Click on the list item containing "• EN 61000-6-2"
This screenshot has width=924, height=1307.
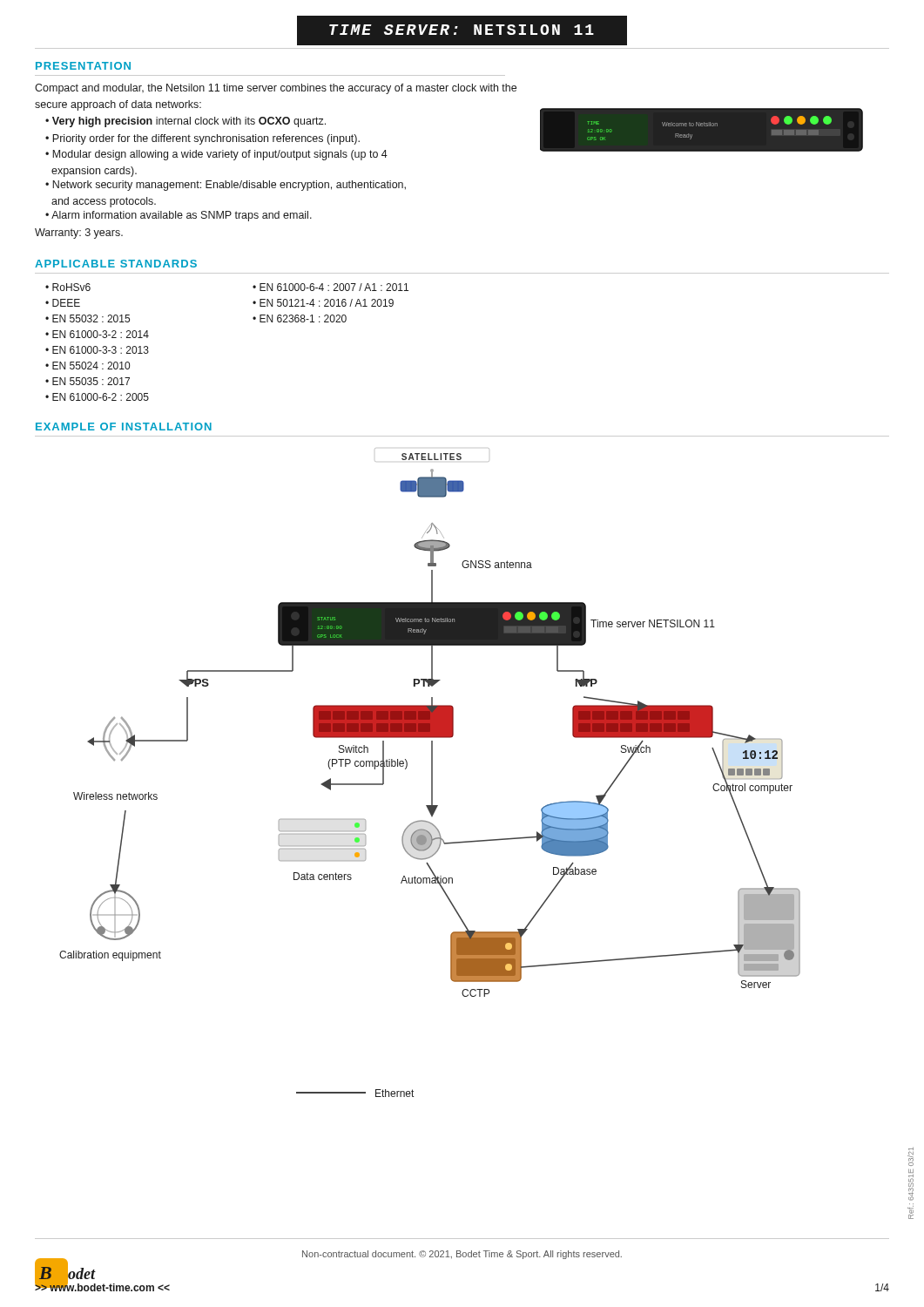point(97,397)
